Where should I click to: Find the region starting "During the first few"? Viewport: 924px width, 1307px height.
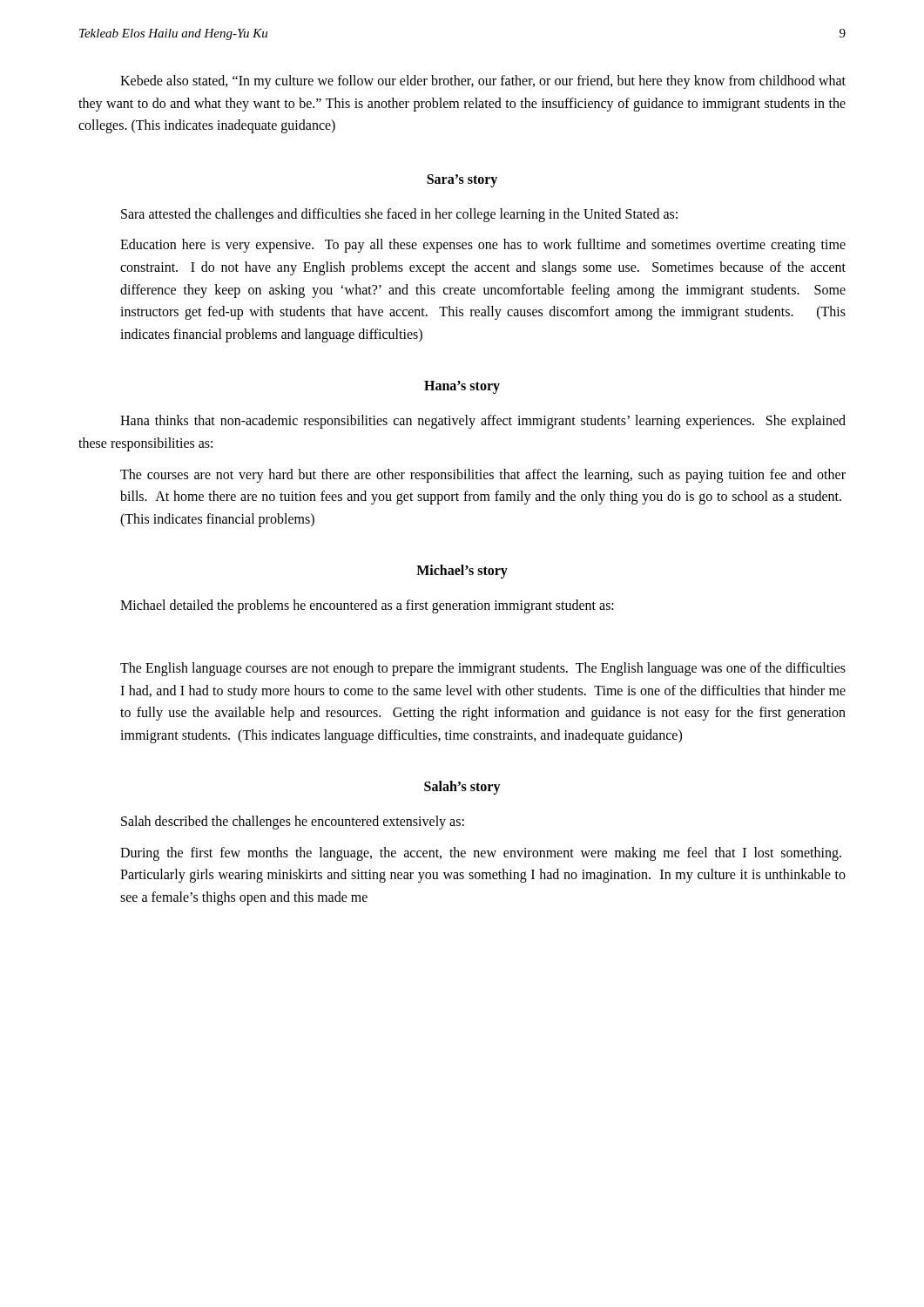tap(483, 875)
